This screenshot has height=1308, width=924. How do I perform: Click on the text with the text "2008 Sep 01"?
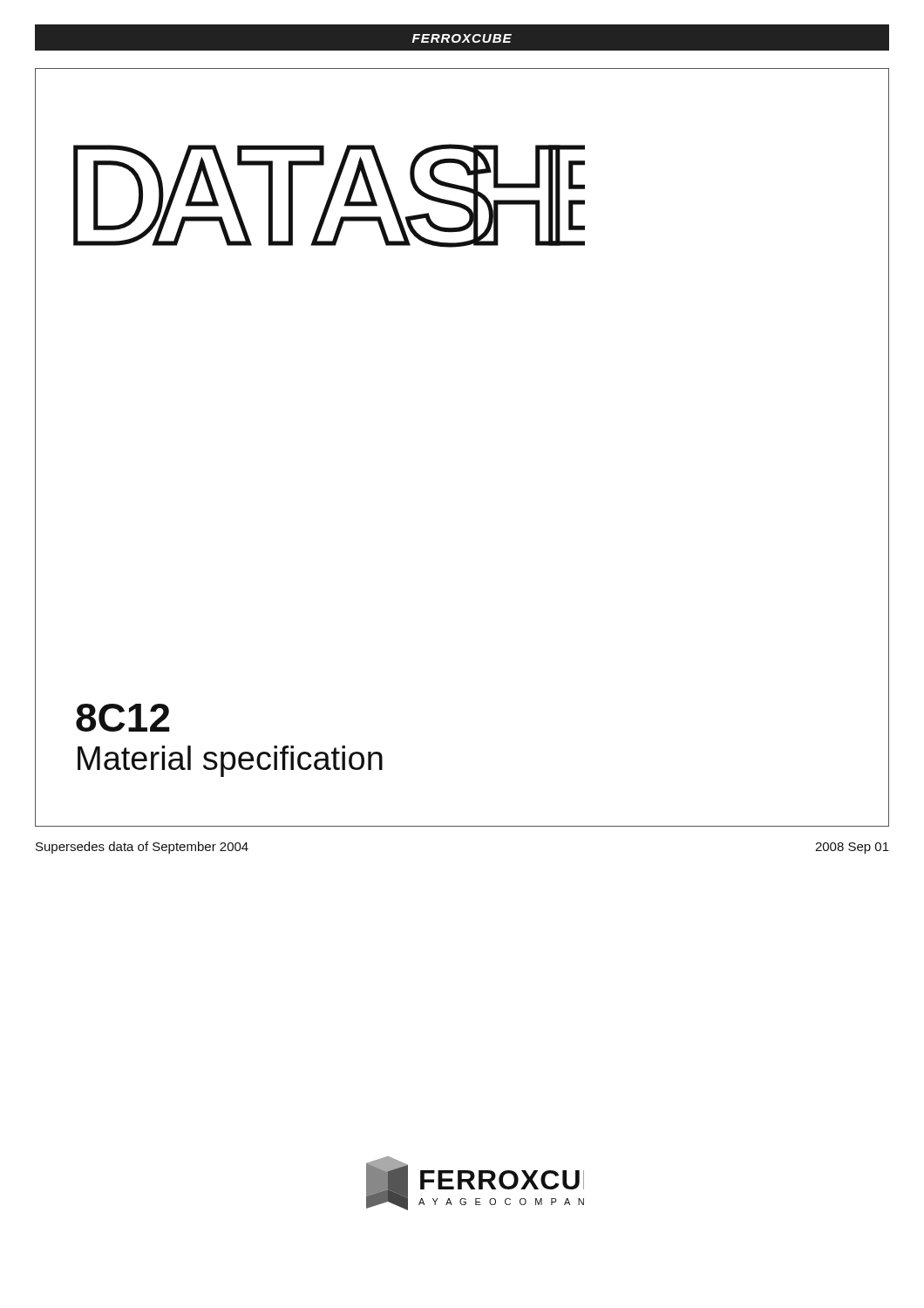pyautogui.click(x=852, y=846)
